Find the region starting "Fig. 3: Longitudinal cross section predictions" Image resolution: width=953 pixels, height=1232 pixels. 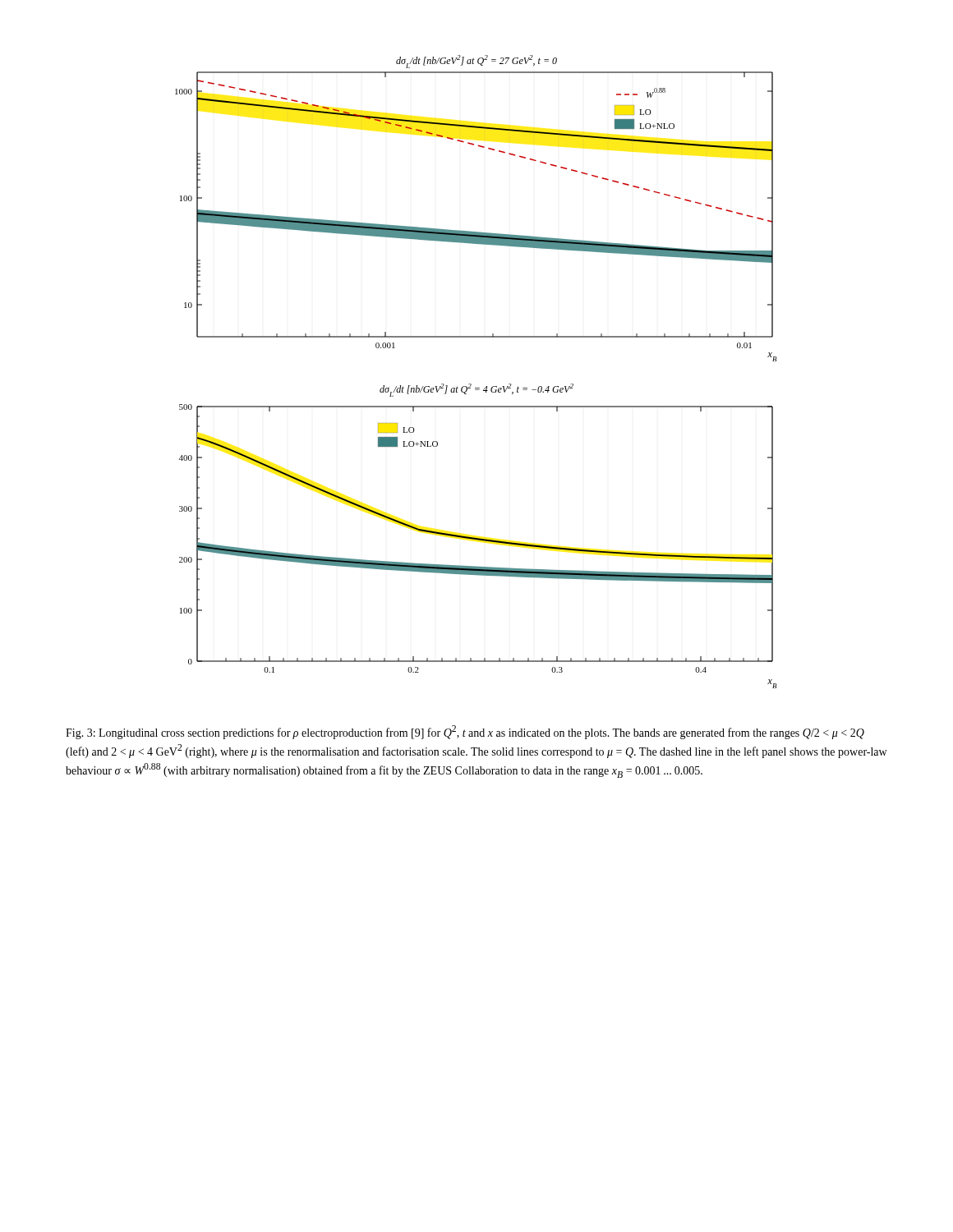point(476,752)
